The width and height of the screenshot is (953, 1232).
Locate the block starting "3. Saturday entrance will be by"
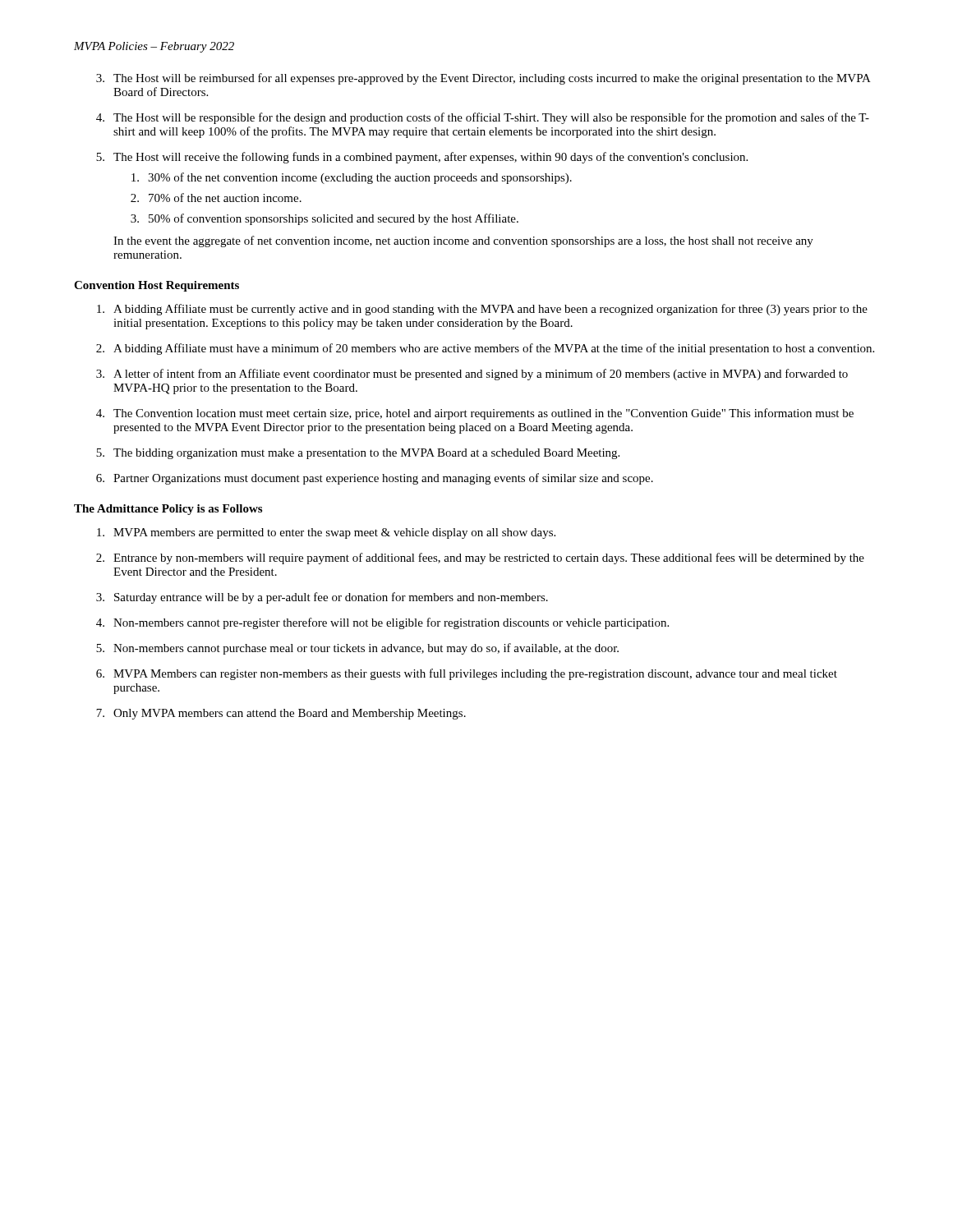tap(476, 598)
